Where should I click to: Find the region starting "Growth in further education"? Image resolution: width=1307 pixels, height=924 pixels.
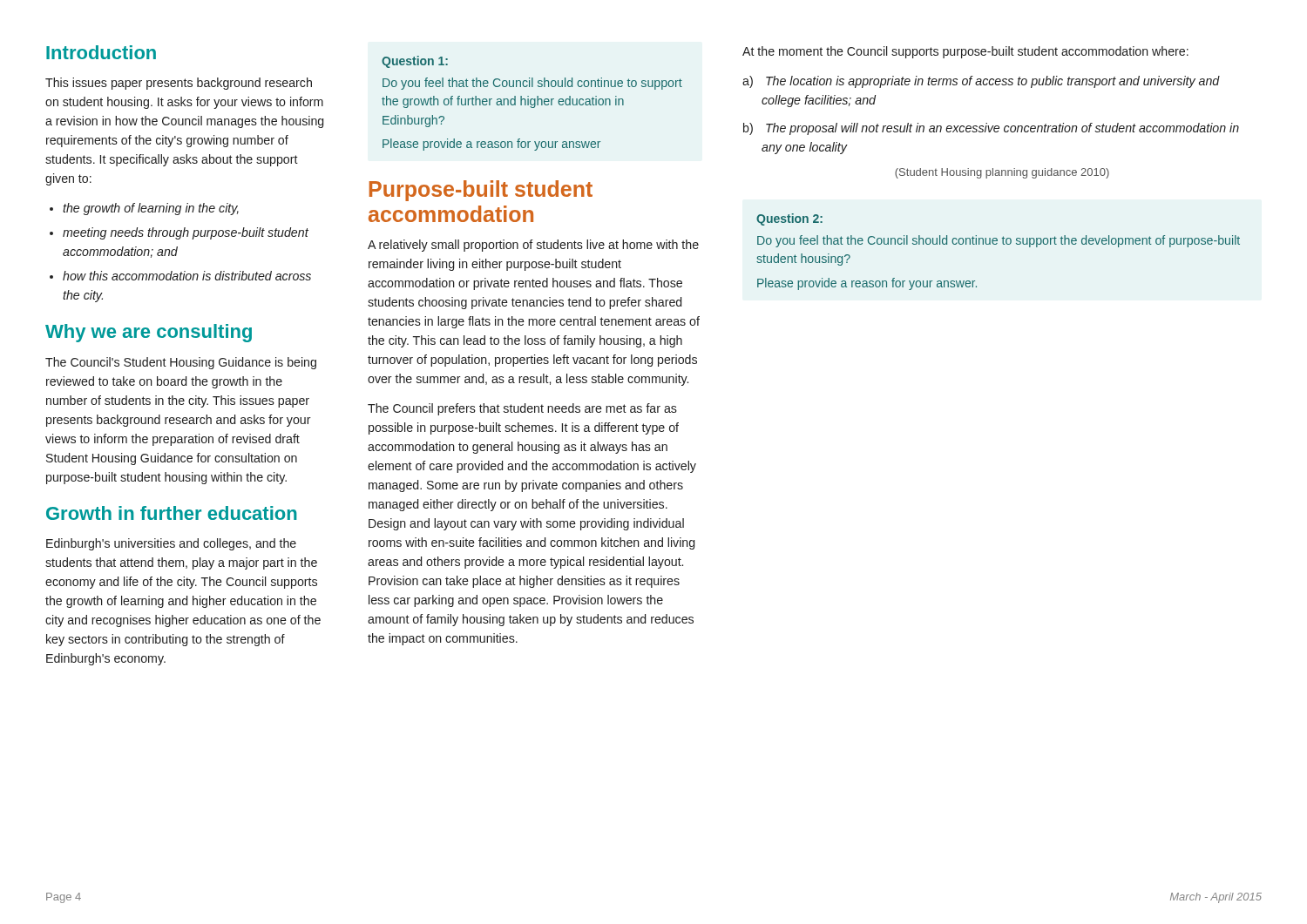pos(187,514)
